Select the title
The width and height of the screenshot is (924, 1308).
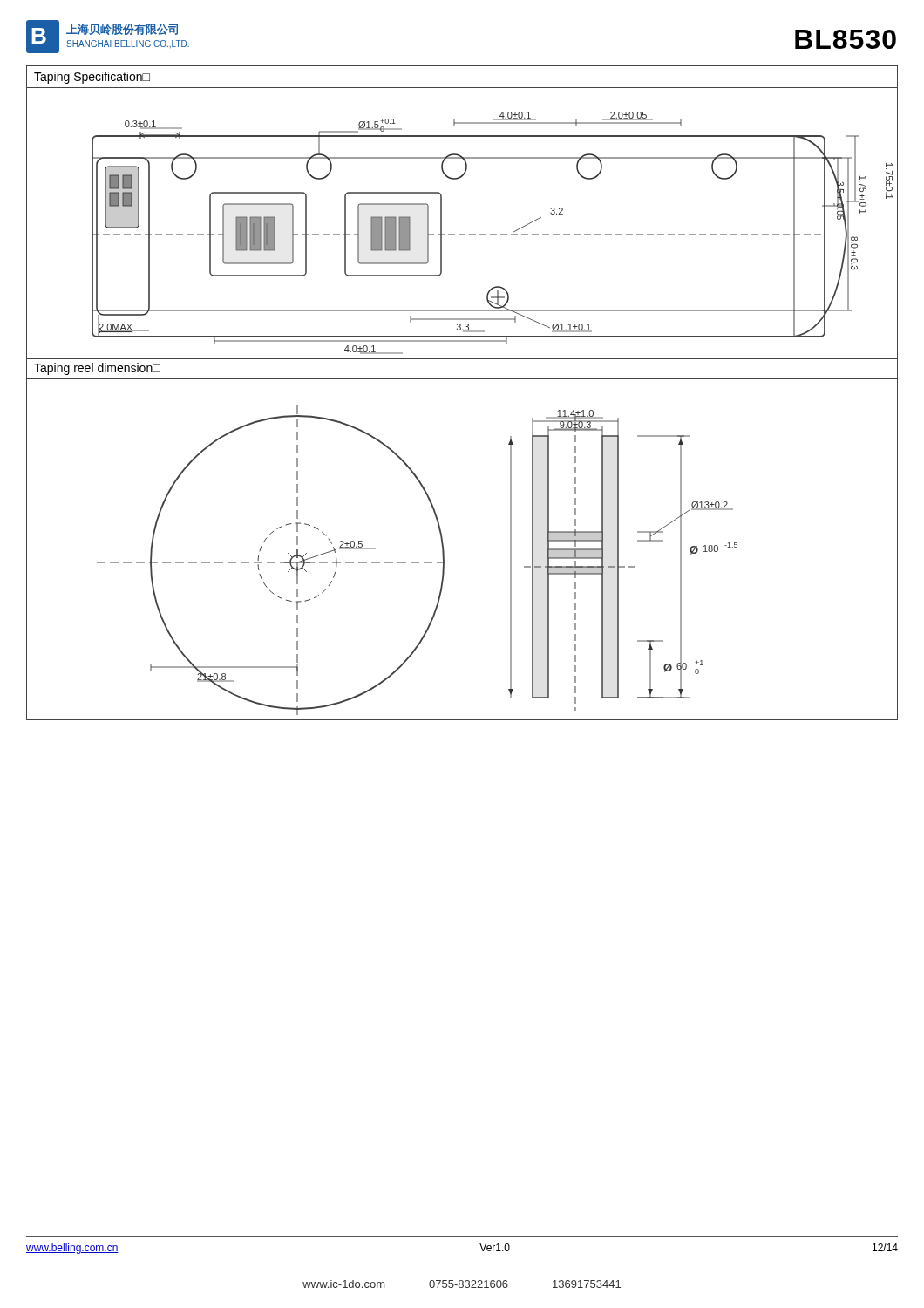(x=846, y=39)
